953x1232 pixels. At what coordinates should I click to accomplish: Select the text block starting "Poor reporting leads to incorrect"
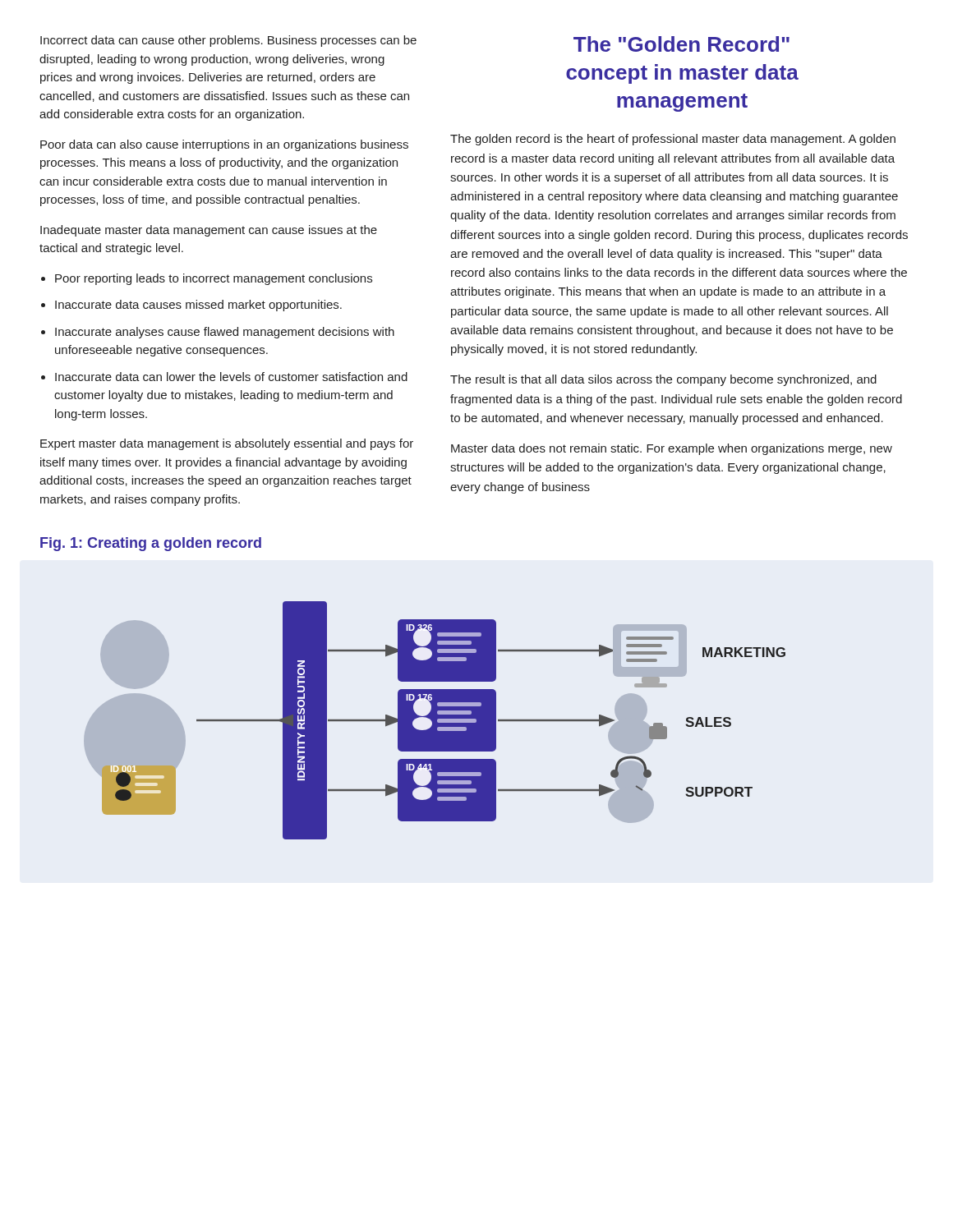pyautogui.click(x=213, y=278)
